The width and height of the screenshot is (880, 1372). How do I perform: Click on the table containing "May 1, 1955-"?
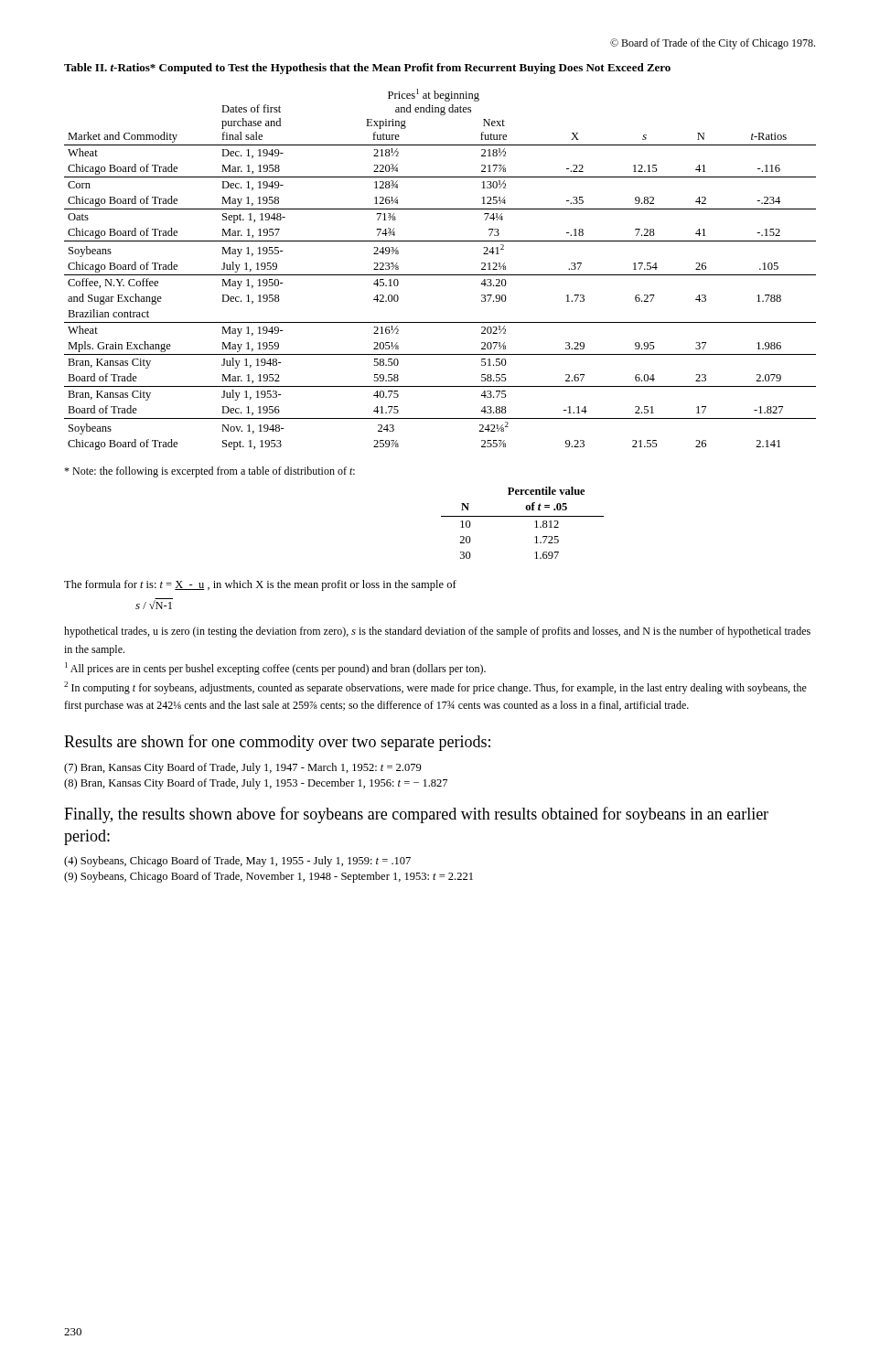coord(440,269)
